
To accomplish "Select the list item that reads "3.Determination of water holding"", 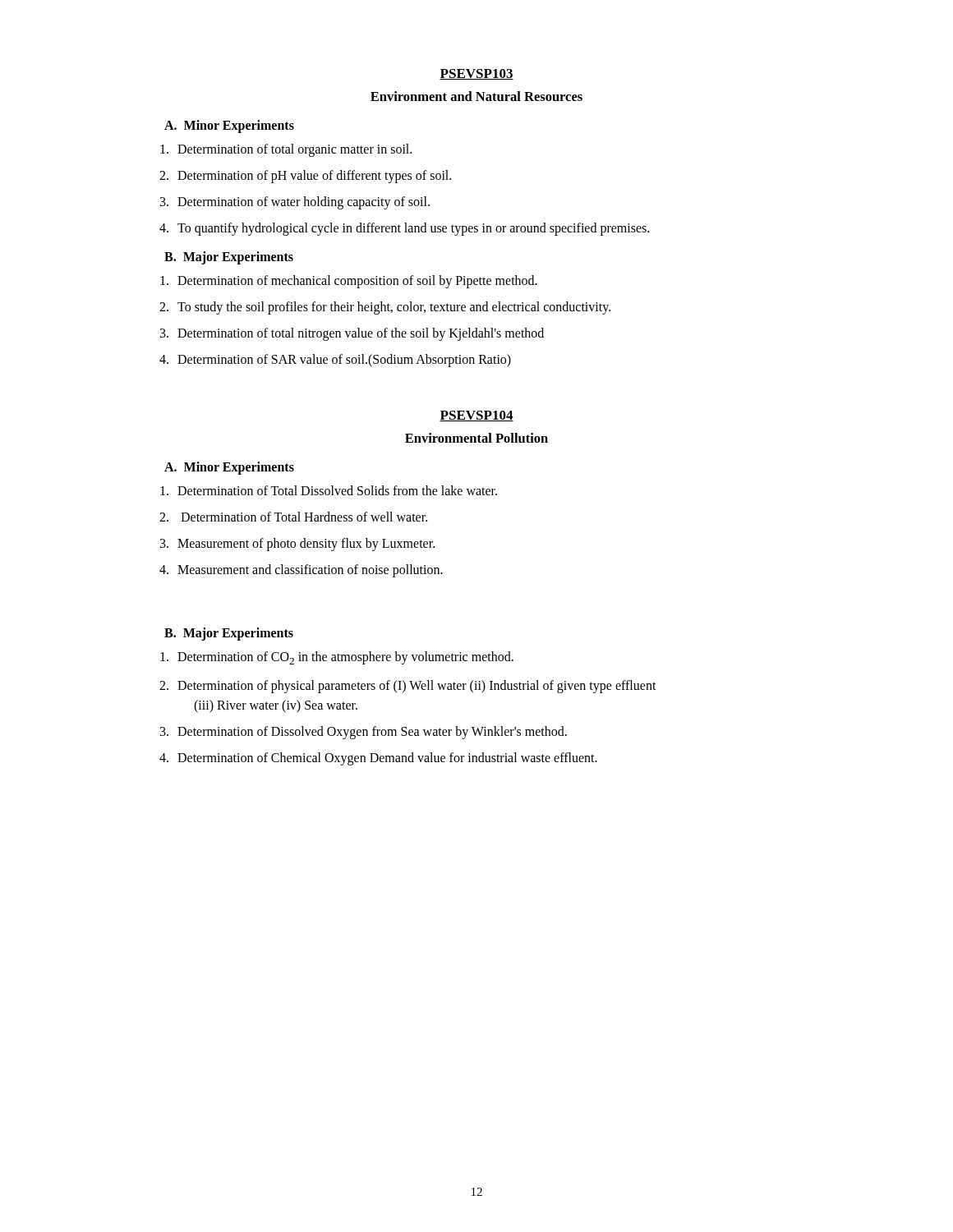I will pyautogui.click(x=295, y=203).
